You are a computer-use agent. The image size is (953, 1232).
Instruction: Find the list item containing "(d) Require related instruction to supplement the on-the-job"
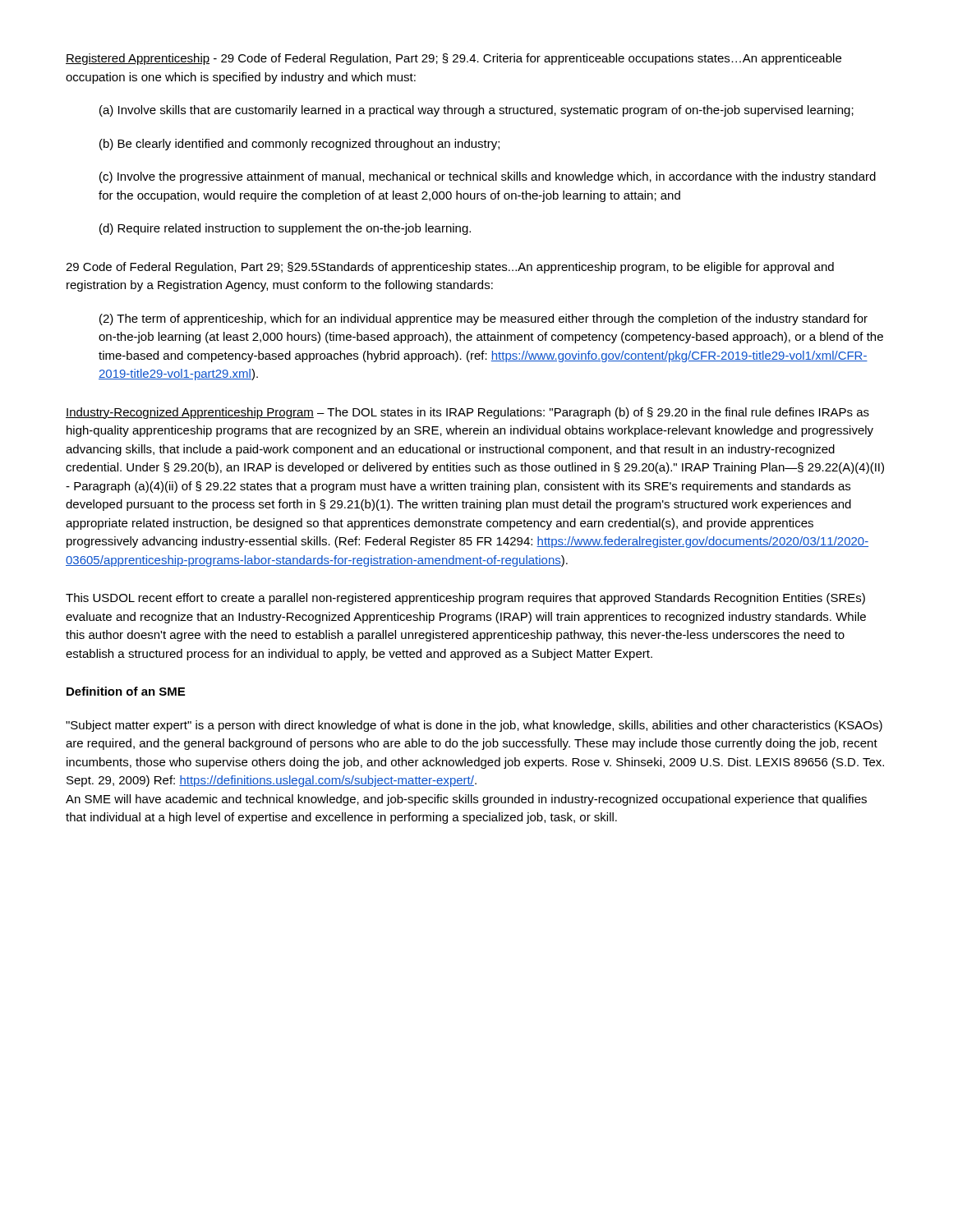pos(285,228)
